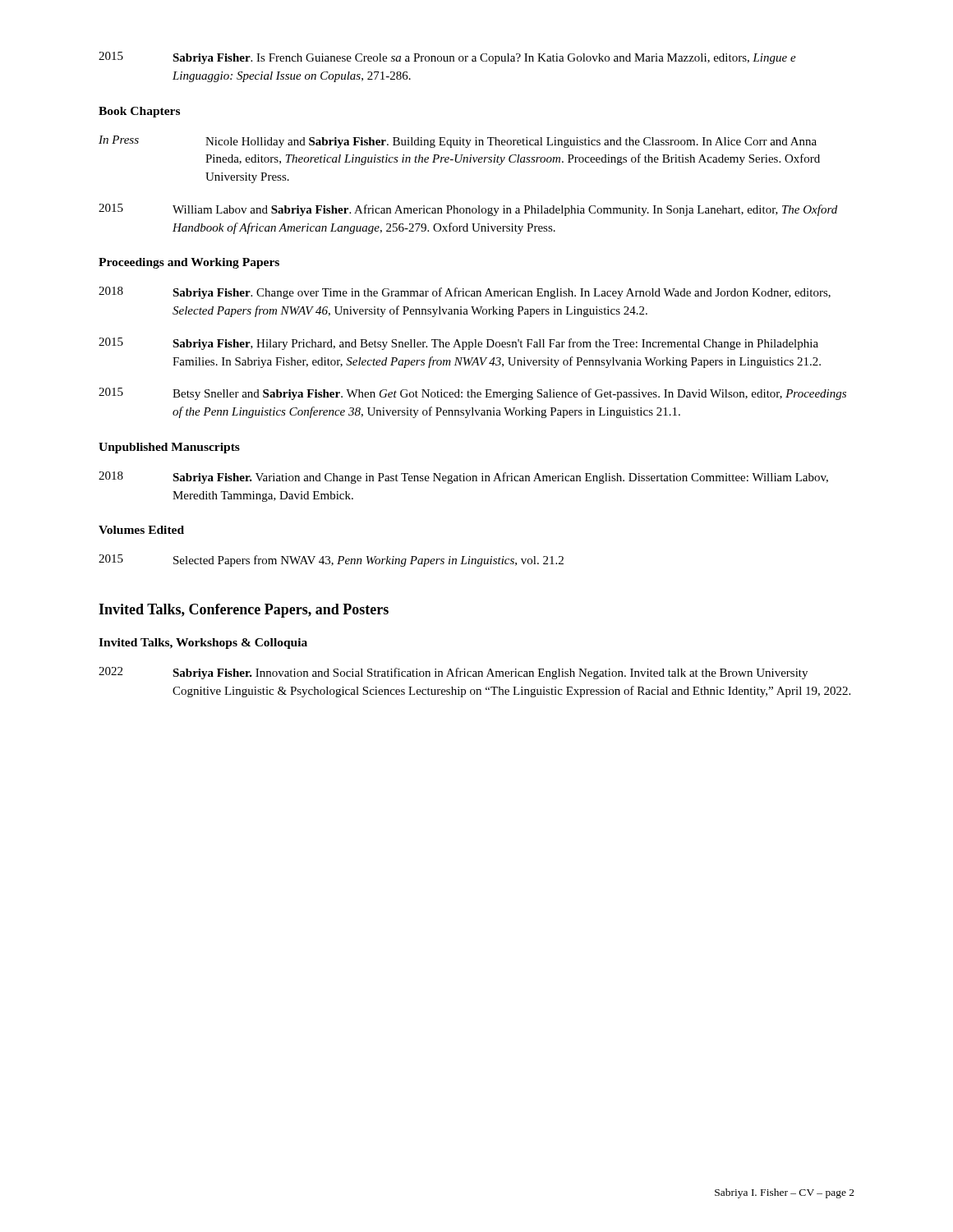This screenshot has height=1232, width=953.
Task: Select the block starting "Invited Talks, Workshops & Colloquia"
Action: pos(203,642)
